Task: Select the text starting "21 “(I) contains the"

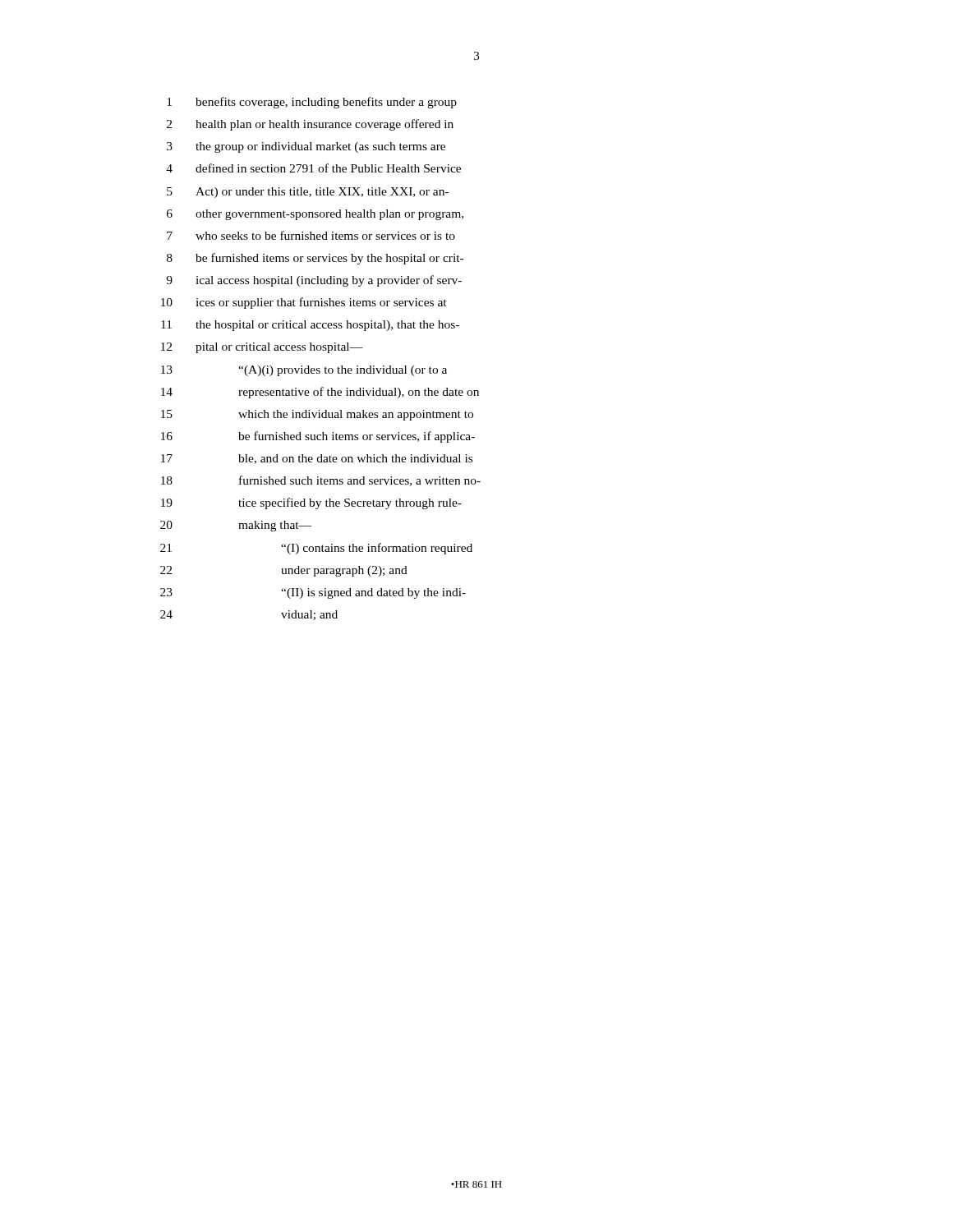Action: coord(316,549)
